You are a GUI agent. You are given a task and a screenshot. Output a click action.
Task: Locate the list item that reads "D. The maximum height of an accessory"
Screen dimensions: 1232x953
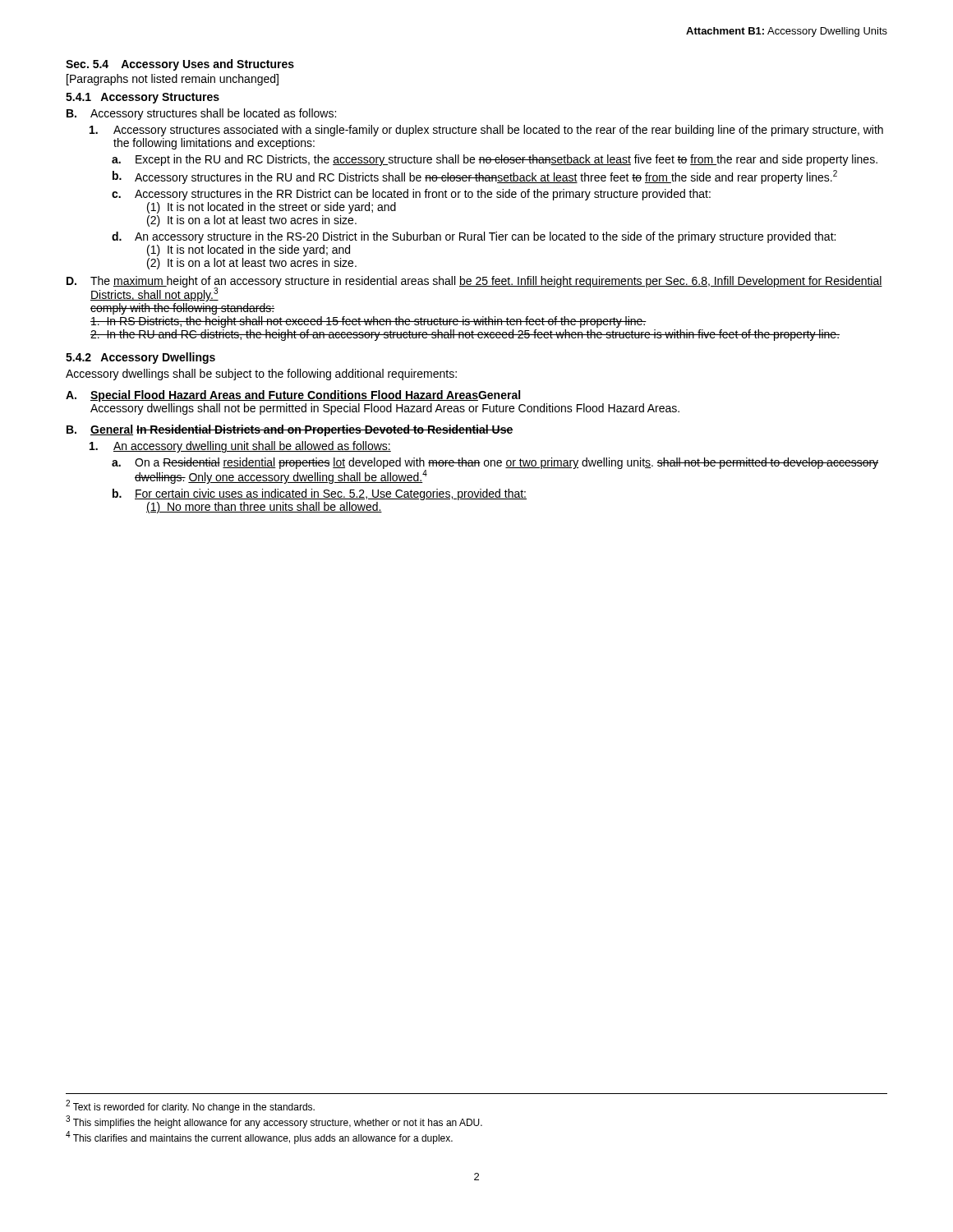[476, 308]
